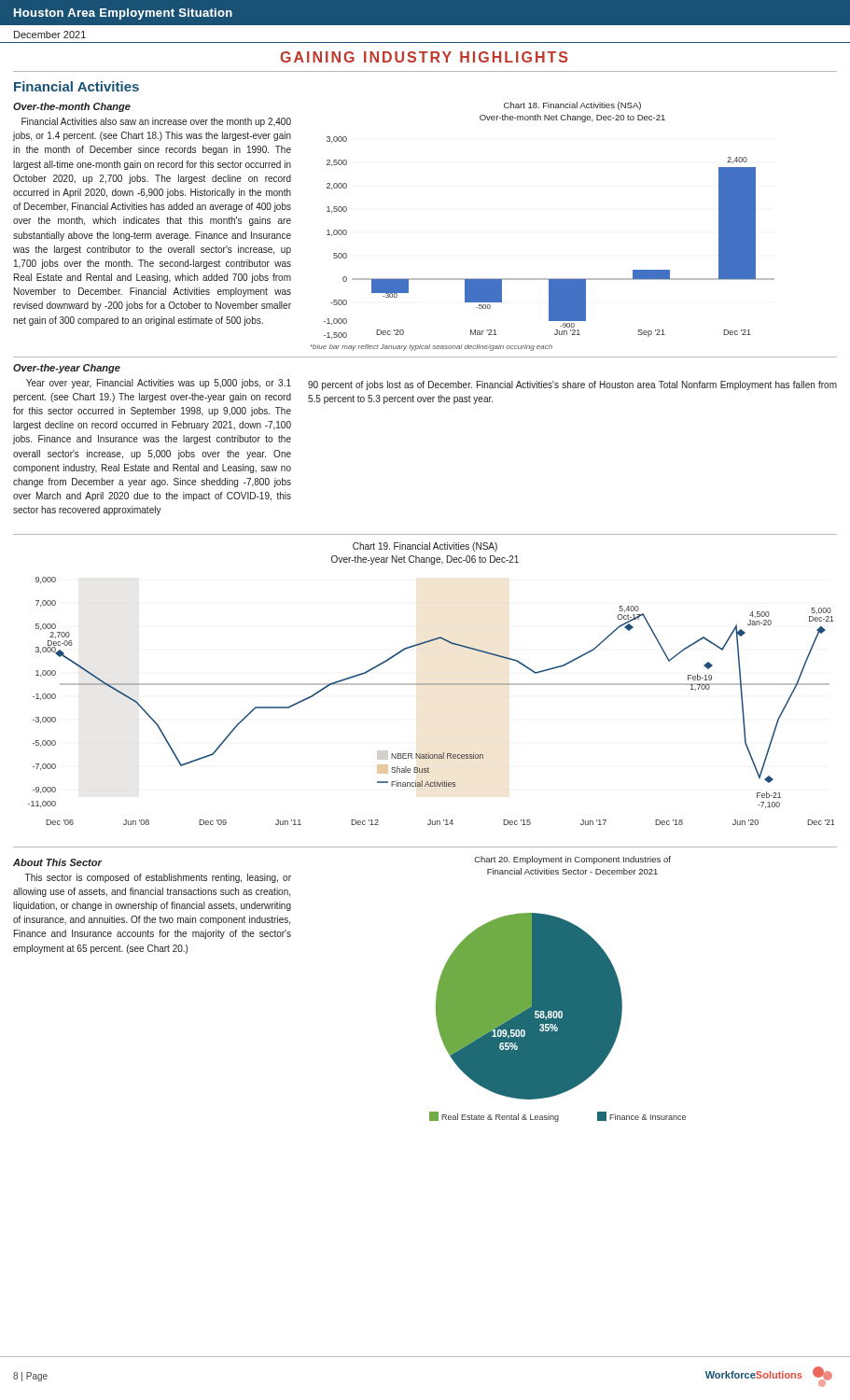Point to the element starting "blue bar may reflect January typical seasonal decline/gain"
The width and height of the screenshot is (850, 1400).
click(431, 346)
